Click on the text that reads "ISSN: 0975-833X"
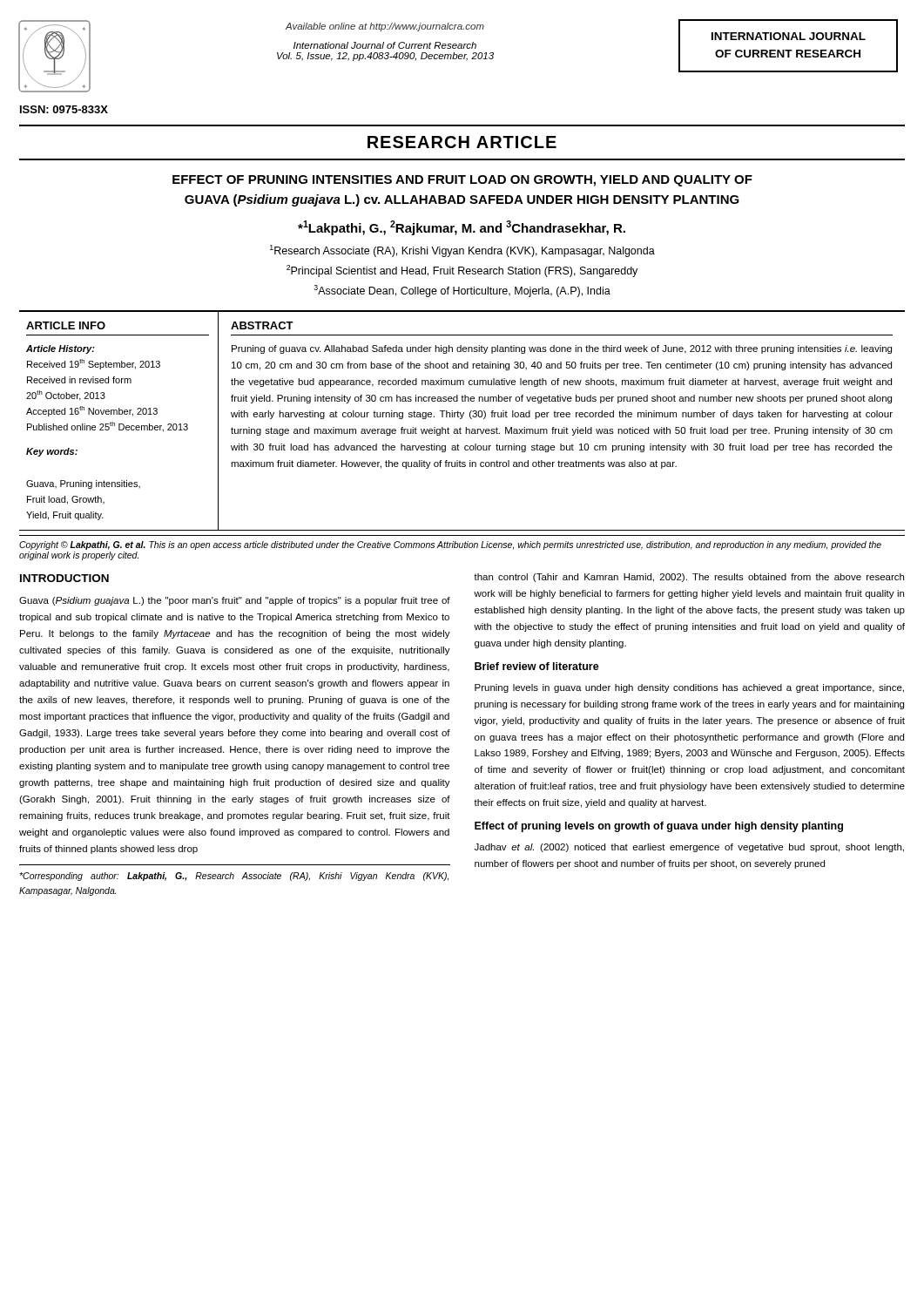The width and height of the screenshot is (924, 1307). [x=64, y=109]
